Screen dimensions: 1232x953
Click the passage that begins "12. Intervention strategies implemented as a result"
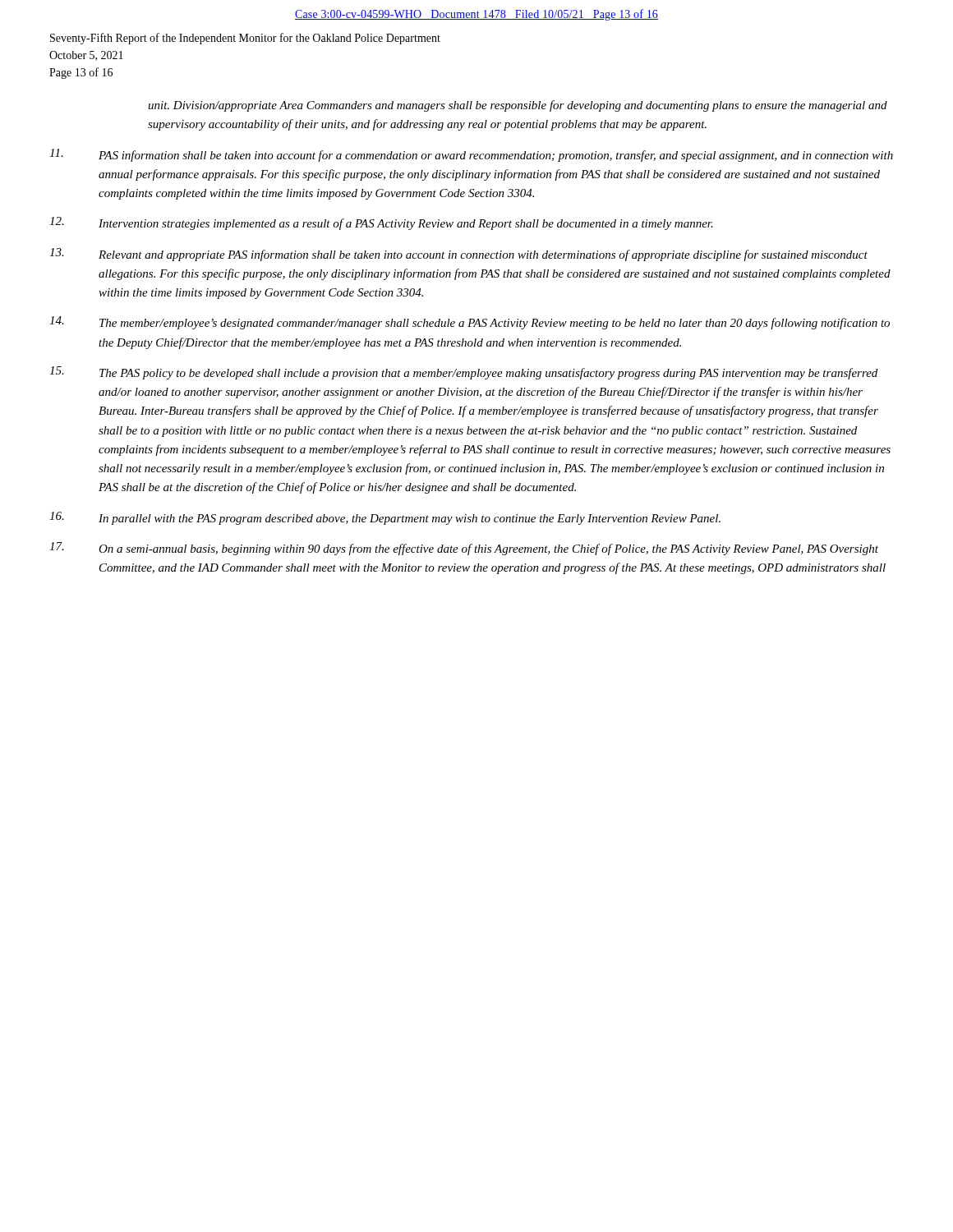[x=476, y=224]
